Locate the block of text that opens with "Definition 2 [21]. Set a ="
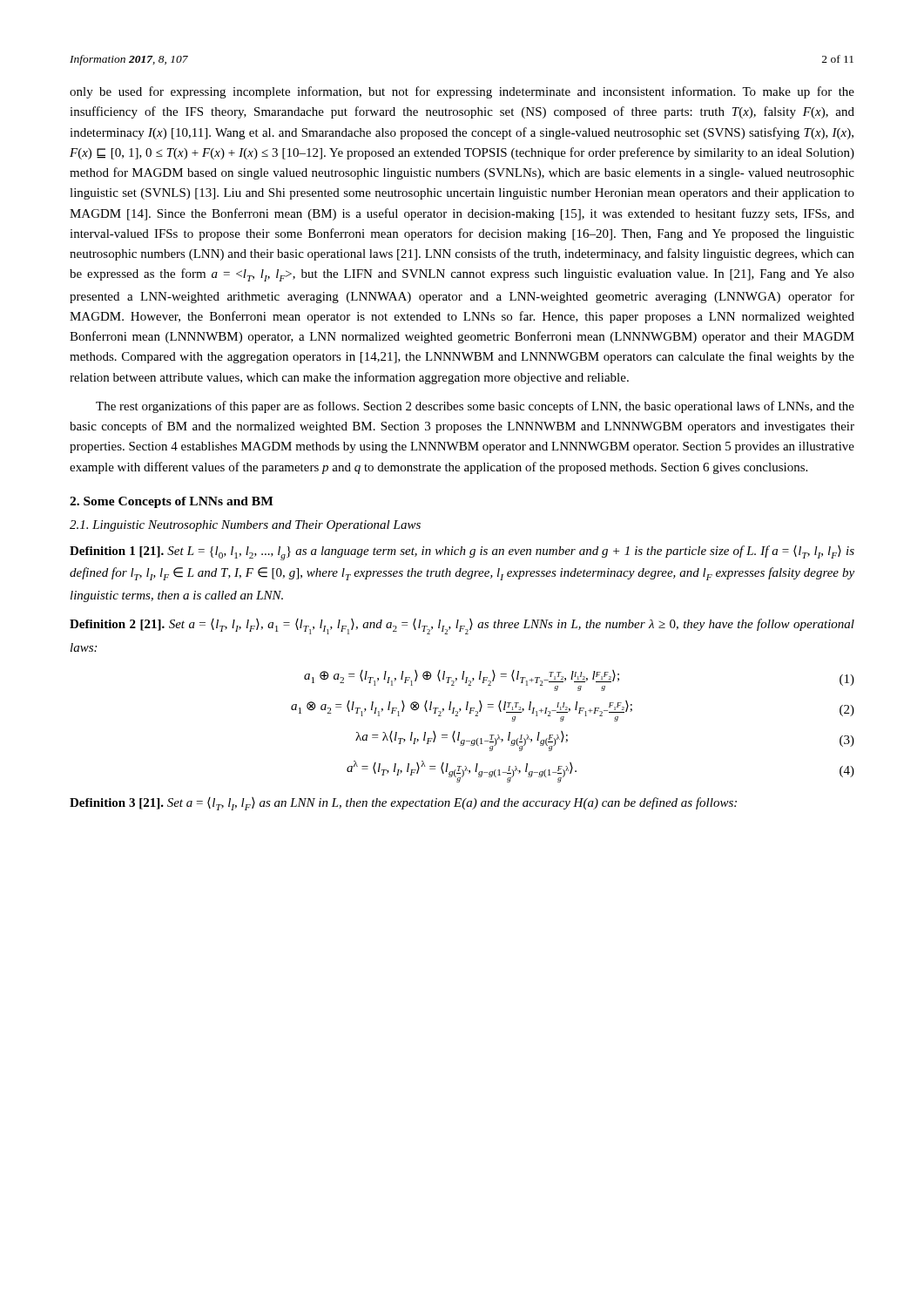Screen dimensions: 1307x924 pos(462,636)
